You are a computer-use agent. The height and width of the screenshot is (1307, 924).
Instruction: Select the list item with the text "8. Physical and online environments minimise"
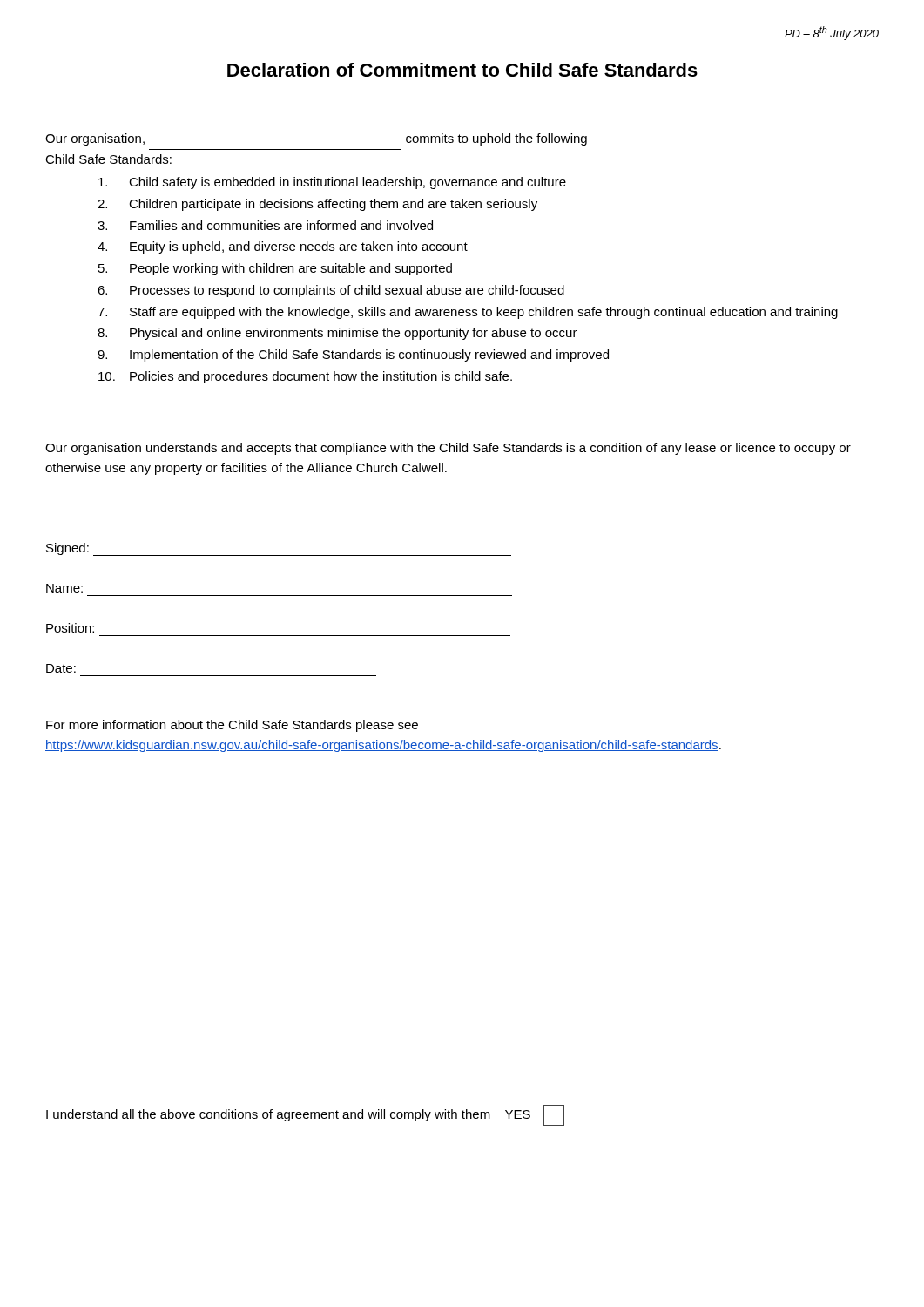(488, 333)
